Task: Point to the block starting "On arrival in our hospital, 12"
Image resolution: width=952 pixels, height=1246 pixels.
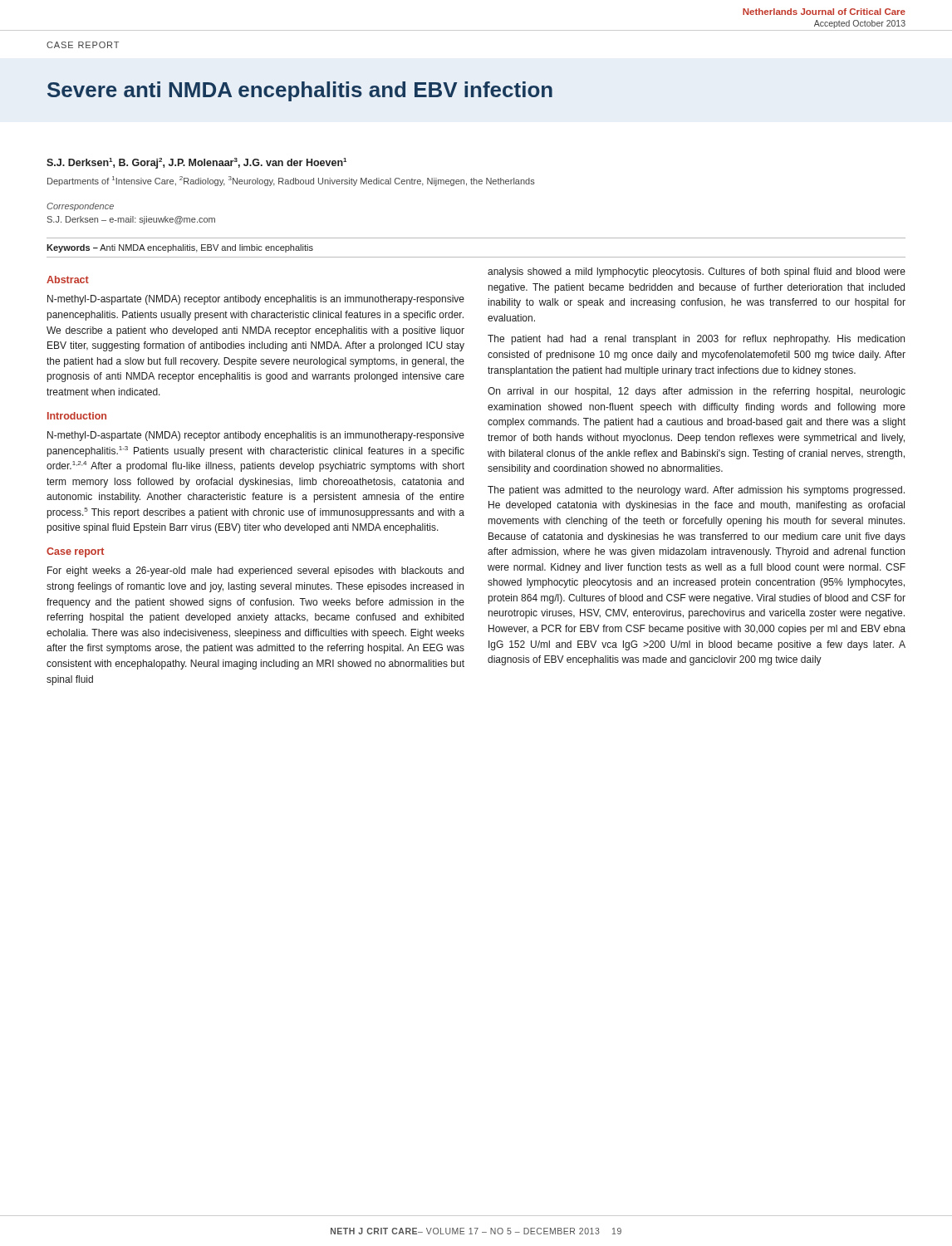Action: coord(697,430)
